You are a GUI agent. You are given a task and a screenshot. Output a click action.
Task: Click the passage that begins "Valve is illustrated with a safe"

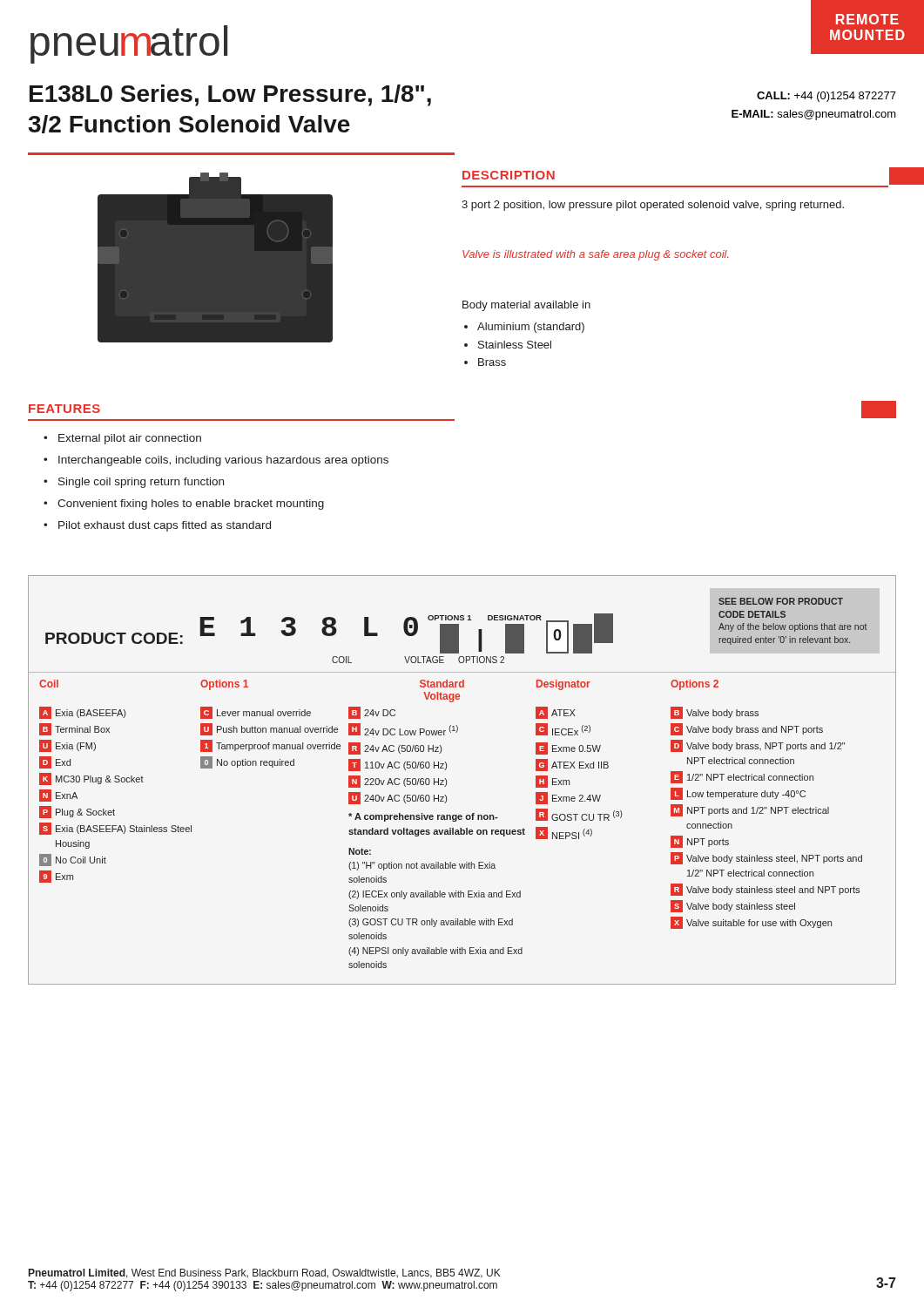pyautogui.click(x=596, y=254)
